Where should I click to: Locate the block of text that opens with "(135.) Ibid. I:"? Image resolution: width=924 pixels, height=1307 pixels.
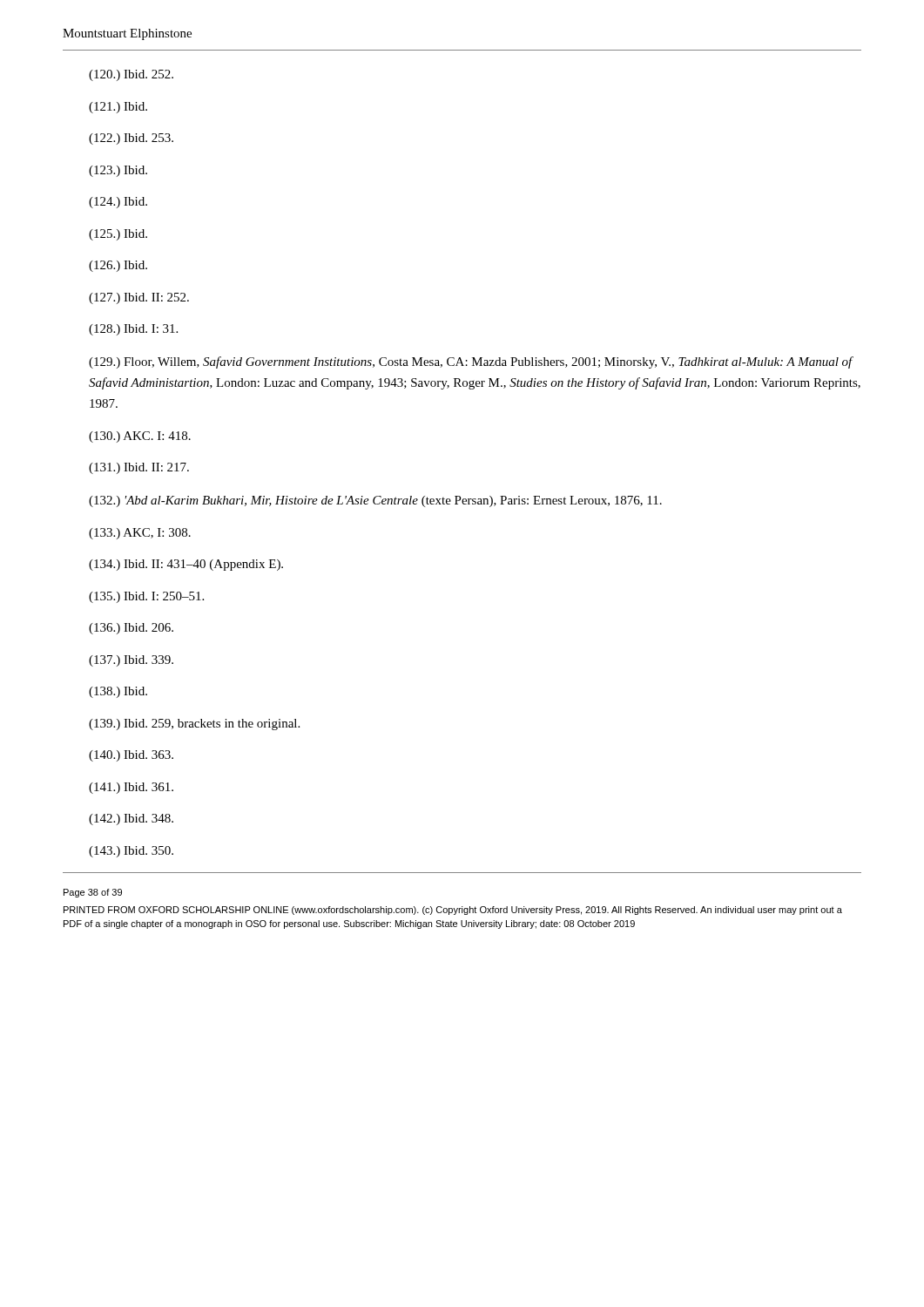tap(147, 596)
